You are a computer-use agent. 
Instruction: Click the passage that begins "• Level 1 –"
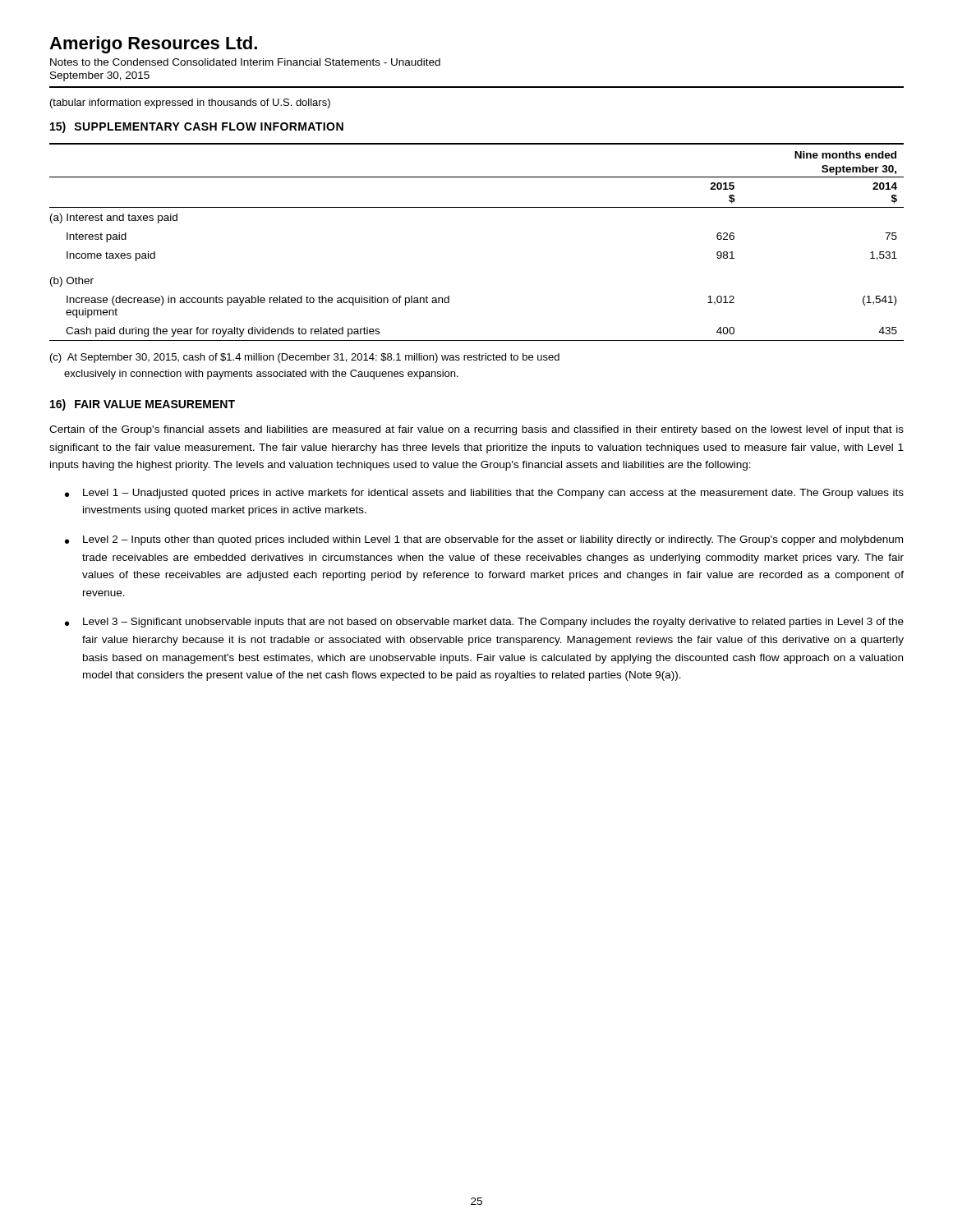pyautogui.click(x=476, y=501)
